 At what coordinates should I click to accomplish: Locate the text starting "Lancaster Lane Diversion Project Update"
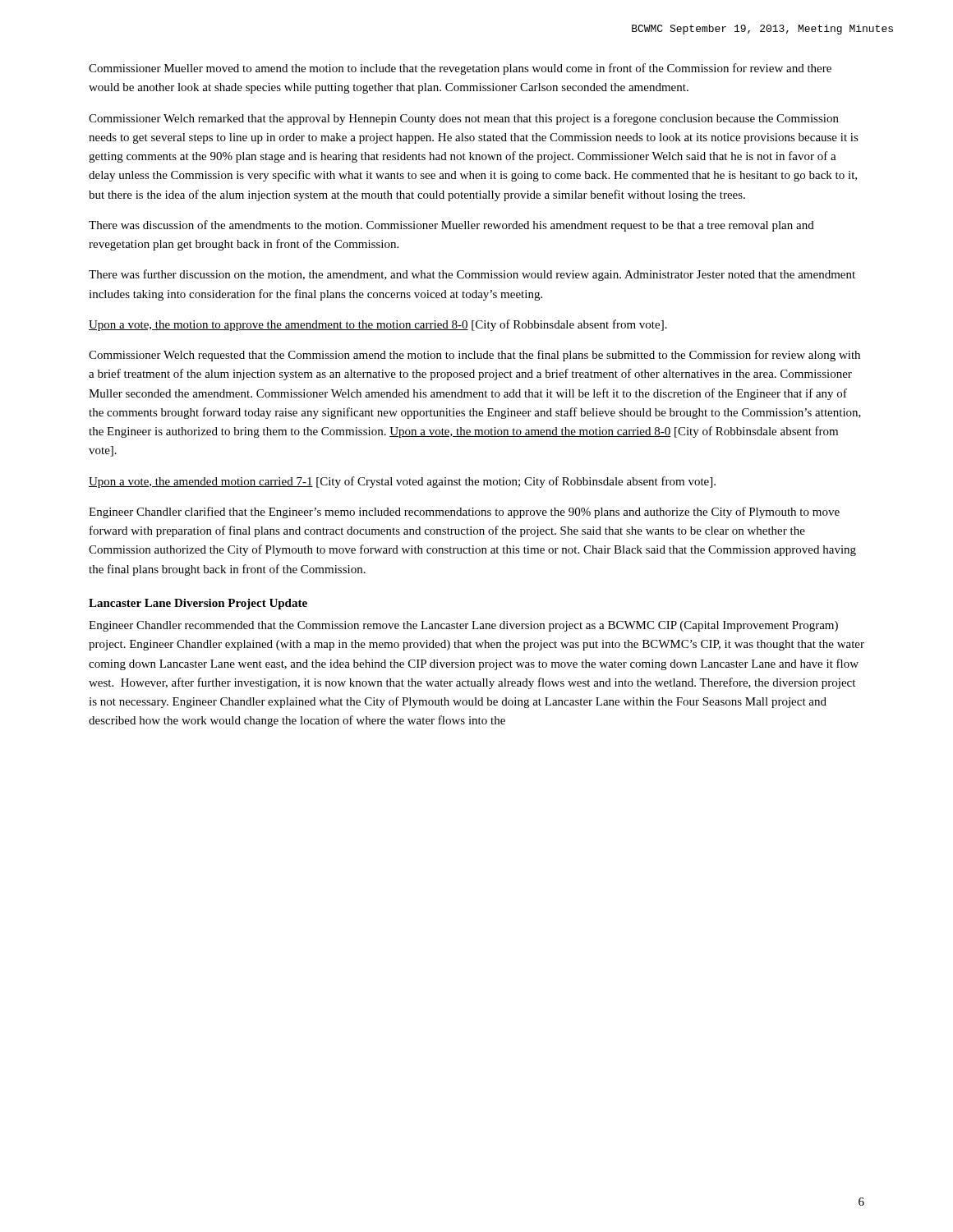[198, 603]
